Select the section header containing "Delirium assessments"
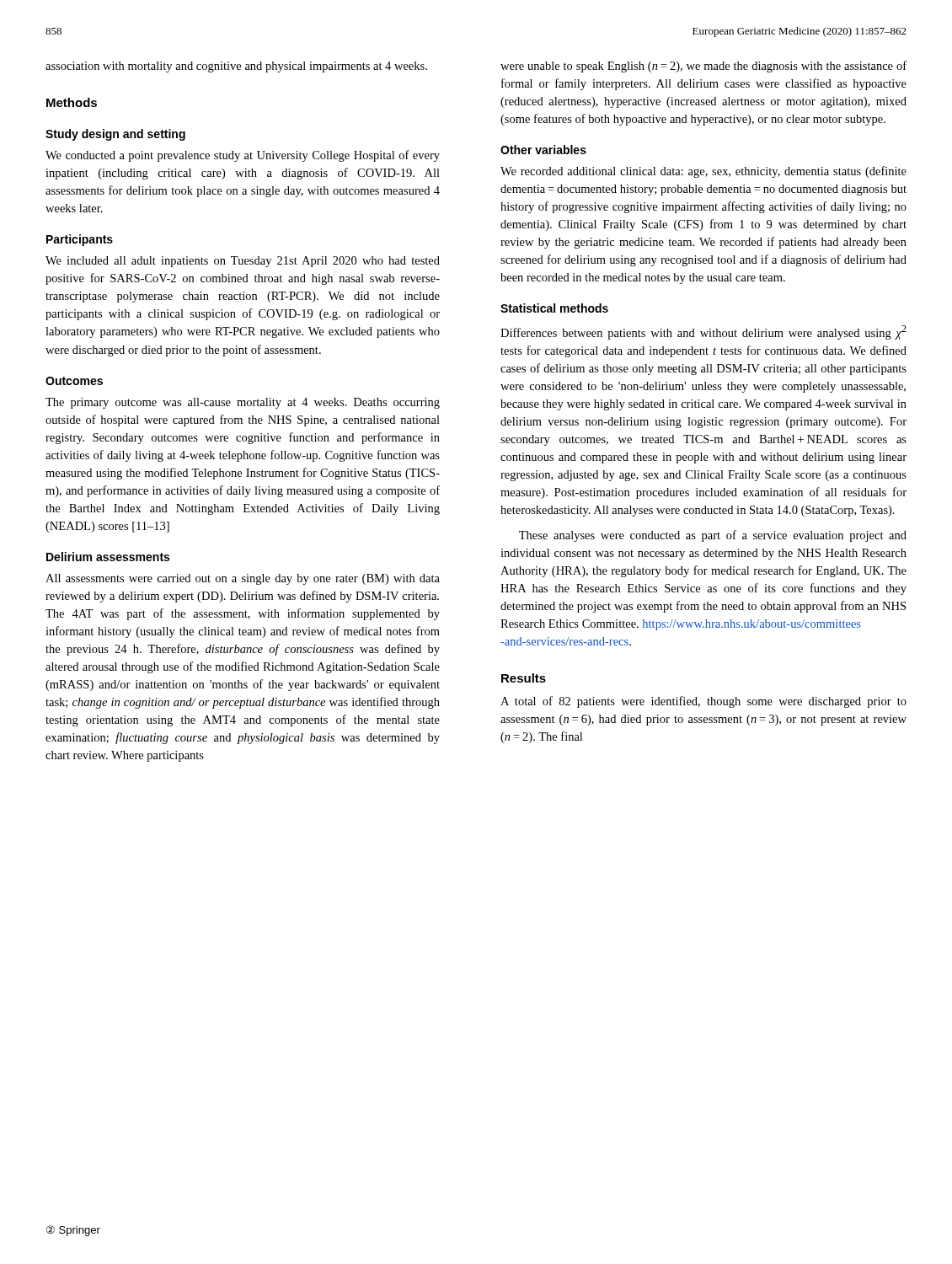 pos(108,557)
